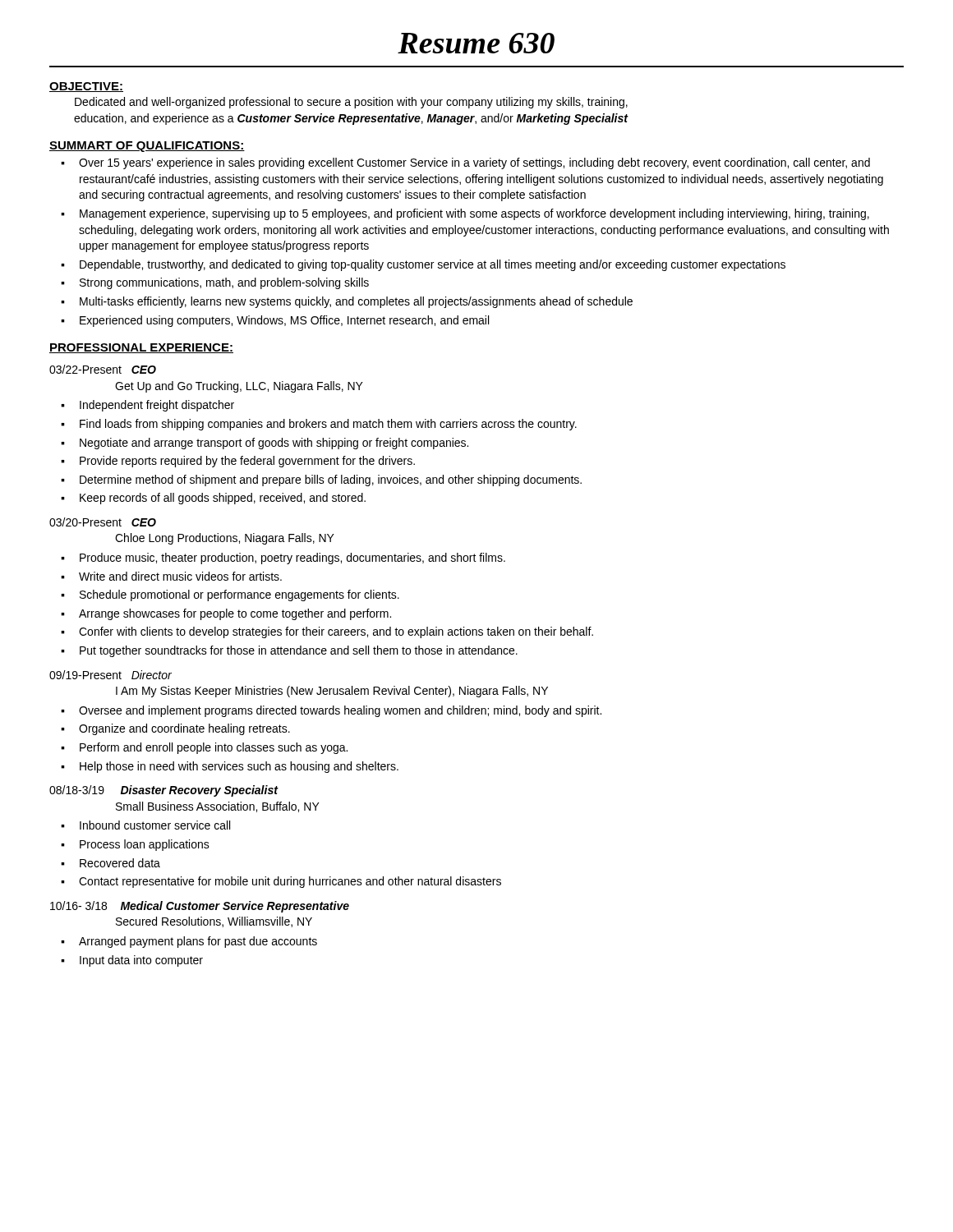Locate the title with the text "Resume 630"
Viewport: 953px width, 1232px height.
476,43
